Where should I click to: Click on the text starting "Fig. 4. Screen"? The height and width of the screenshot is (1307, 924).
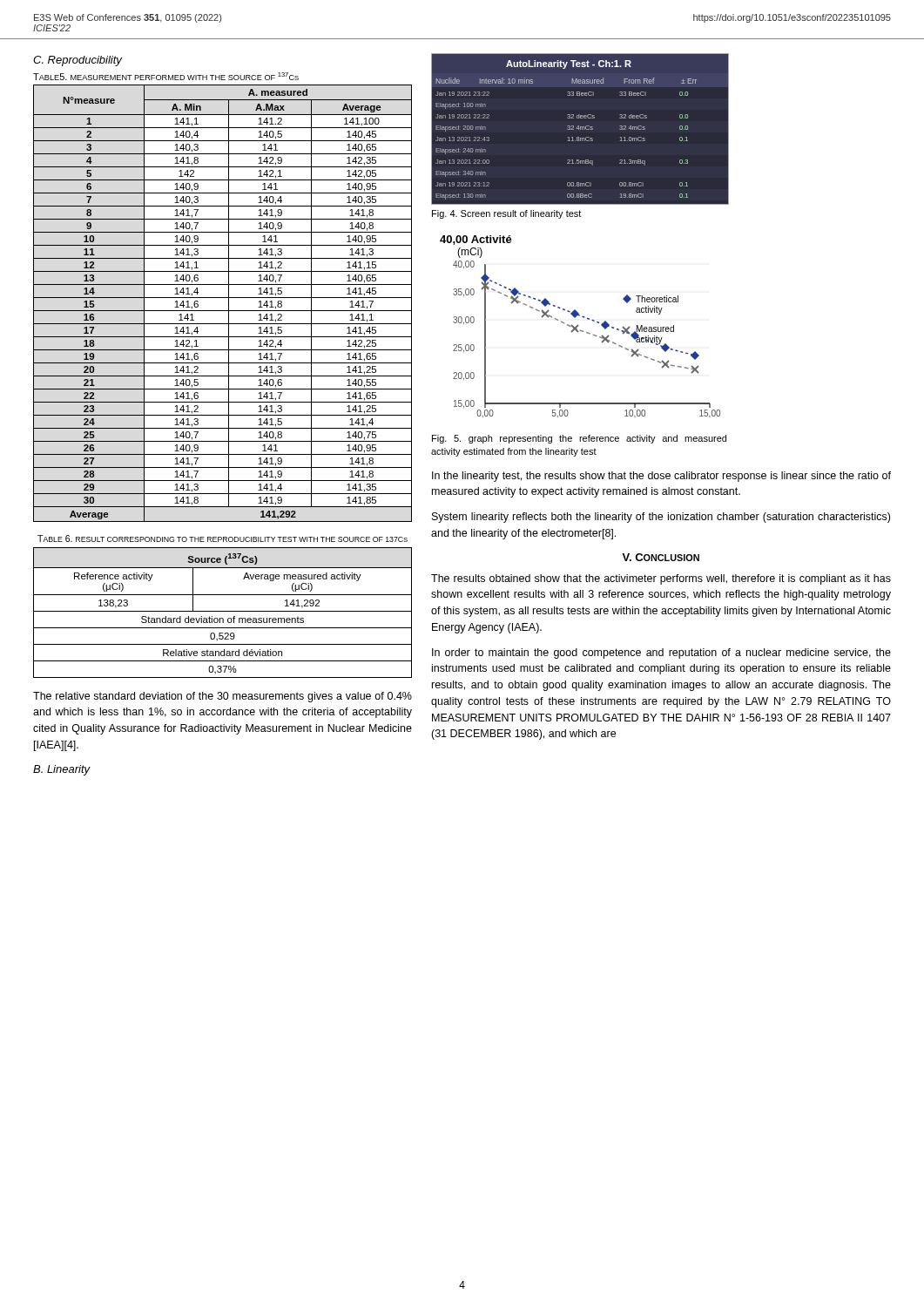[x=506, y=213]
